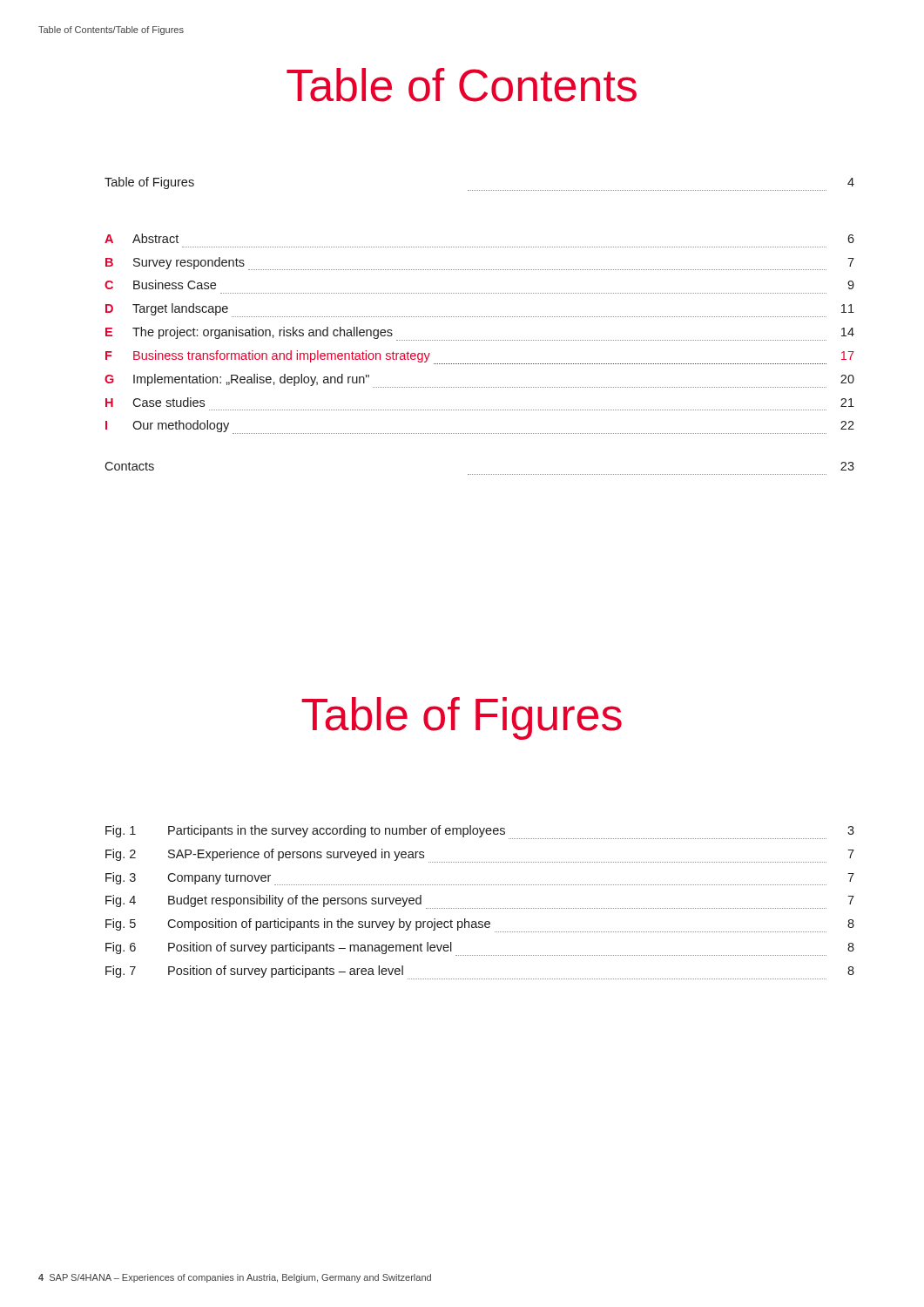This screenshot has width=924, height=1307.
Task: Find "Table of Figures 4" on this page
Action: coord(479,182)
